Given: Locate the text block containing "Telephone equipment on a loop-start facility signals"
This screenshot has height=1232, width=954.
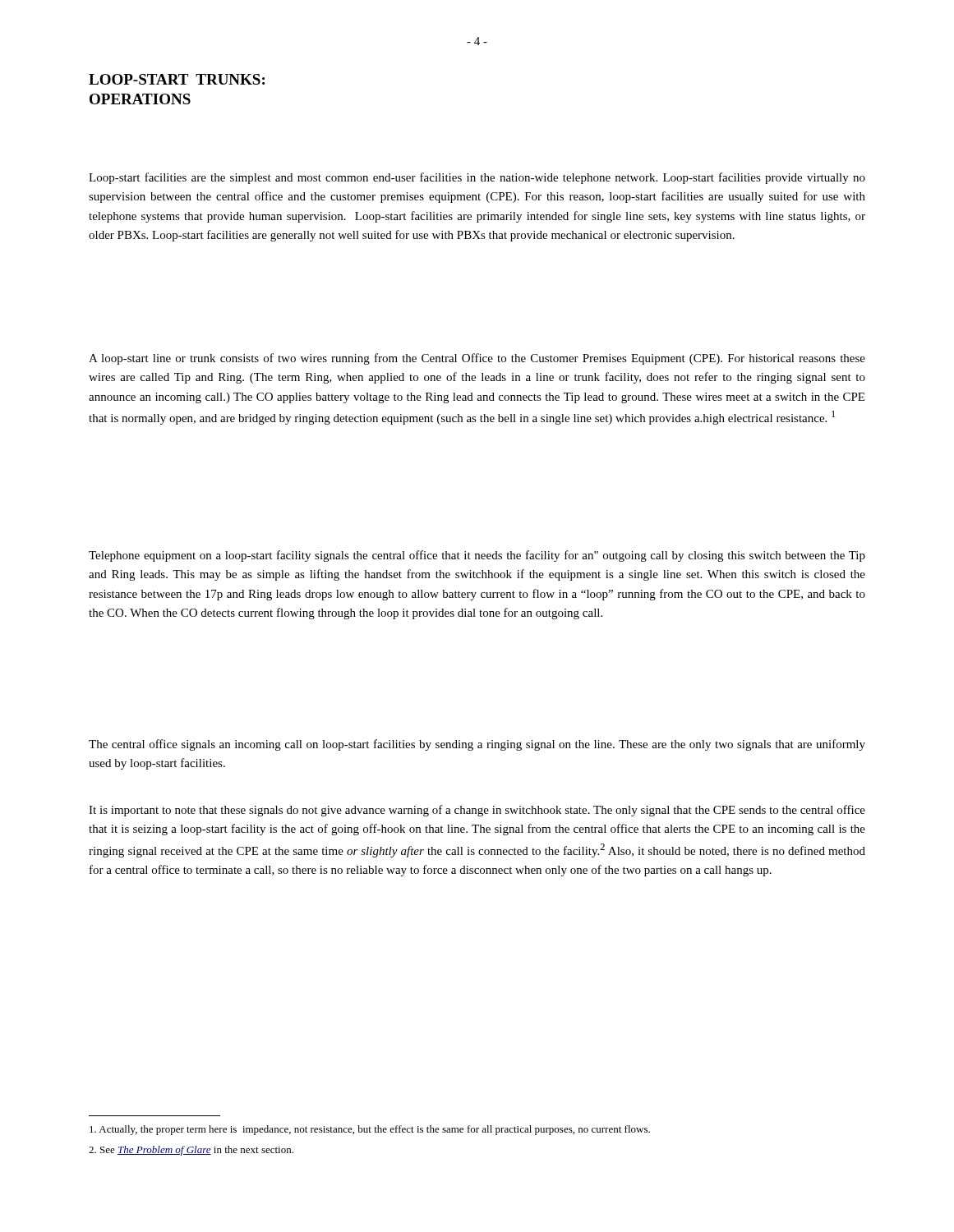Looking at the screenshot, I should 477,584.
